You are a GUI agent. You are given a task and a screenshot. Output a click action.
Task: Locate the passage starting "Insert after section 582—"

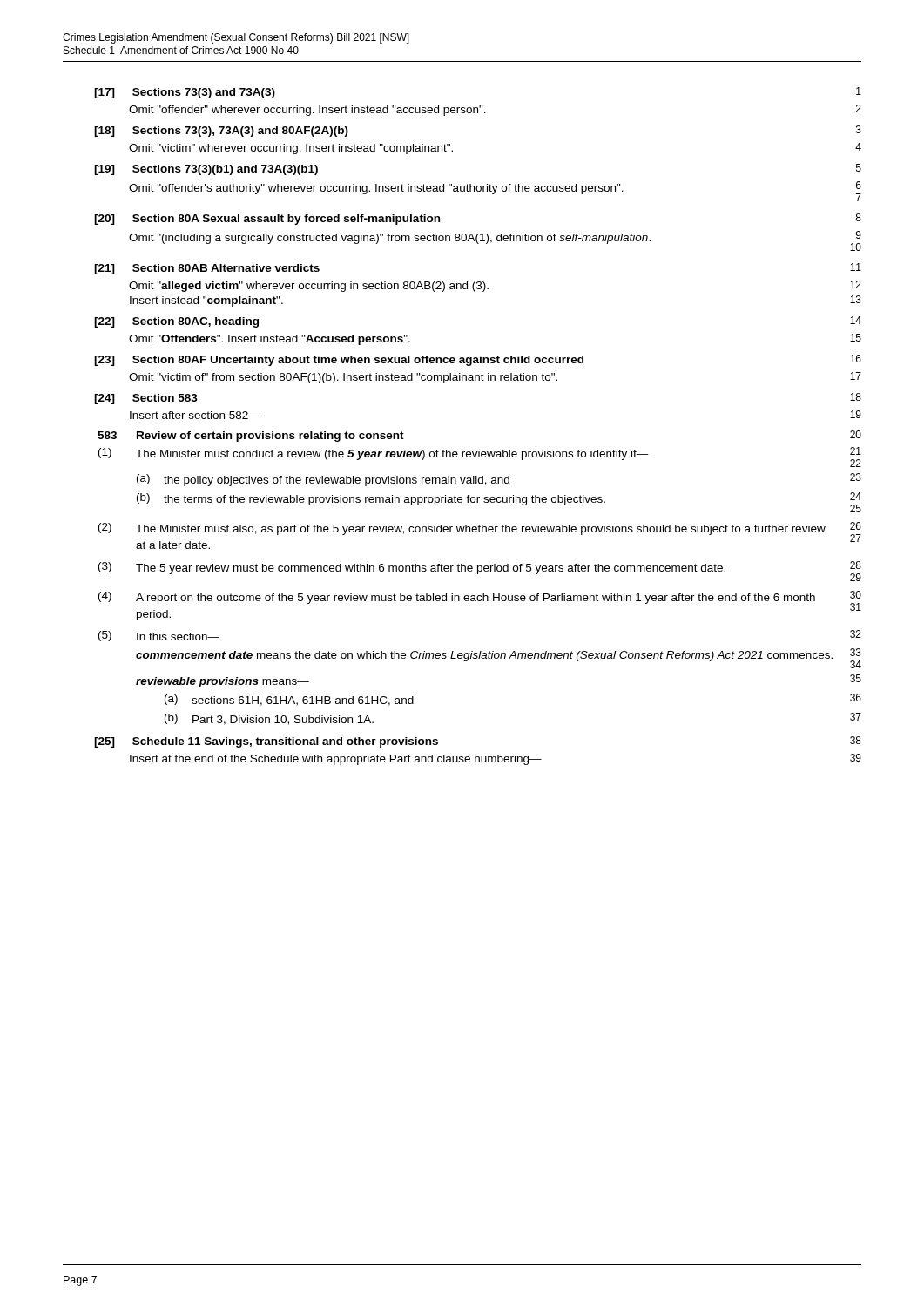[x=195, y=415]
